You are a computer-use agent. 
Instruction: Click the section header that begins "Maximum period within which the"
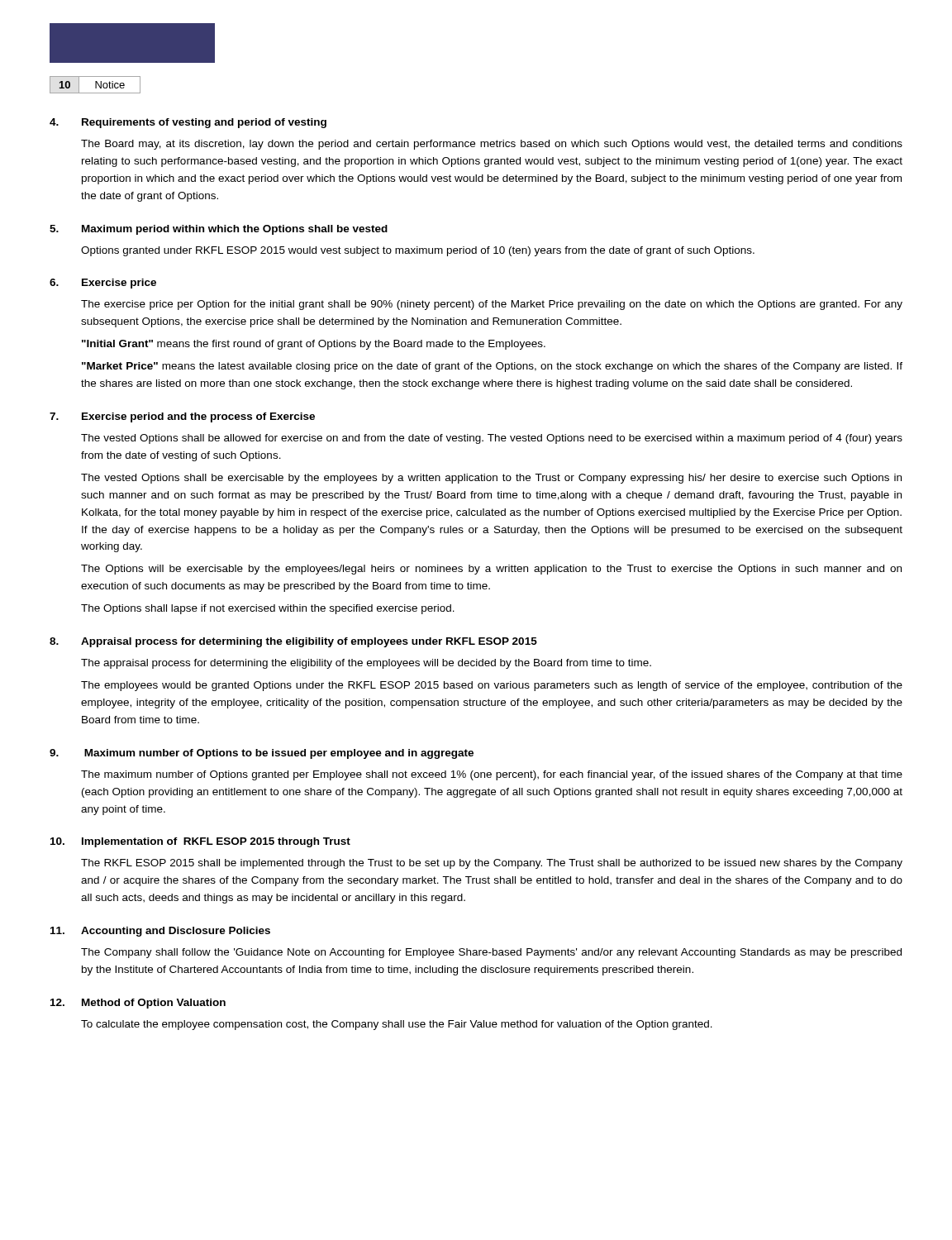click(x=234, y=228)
